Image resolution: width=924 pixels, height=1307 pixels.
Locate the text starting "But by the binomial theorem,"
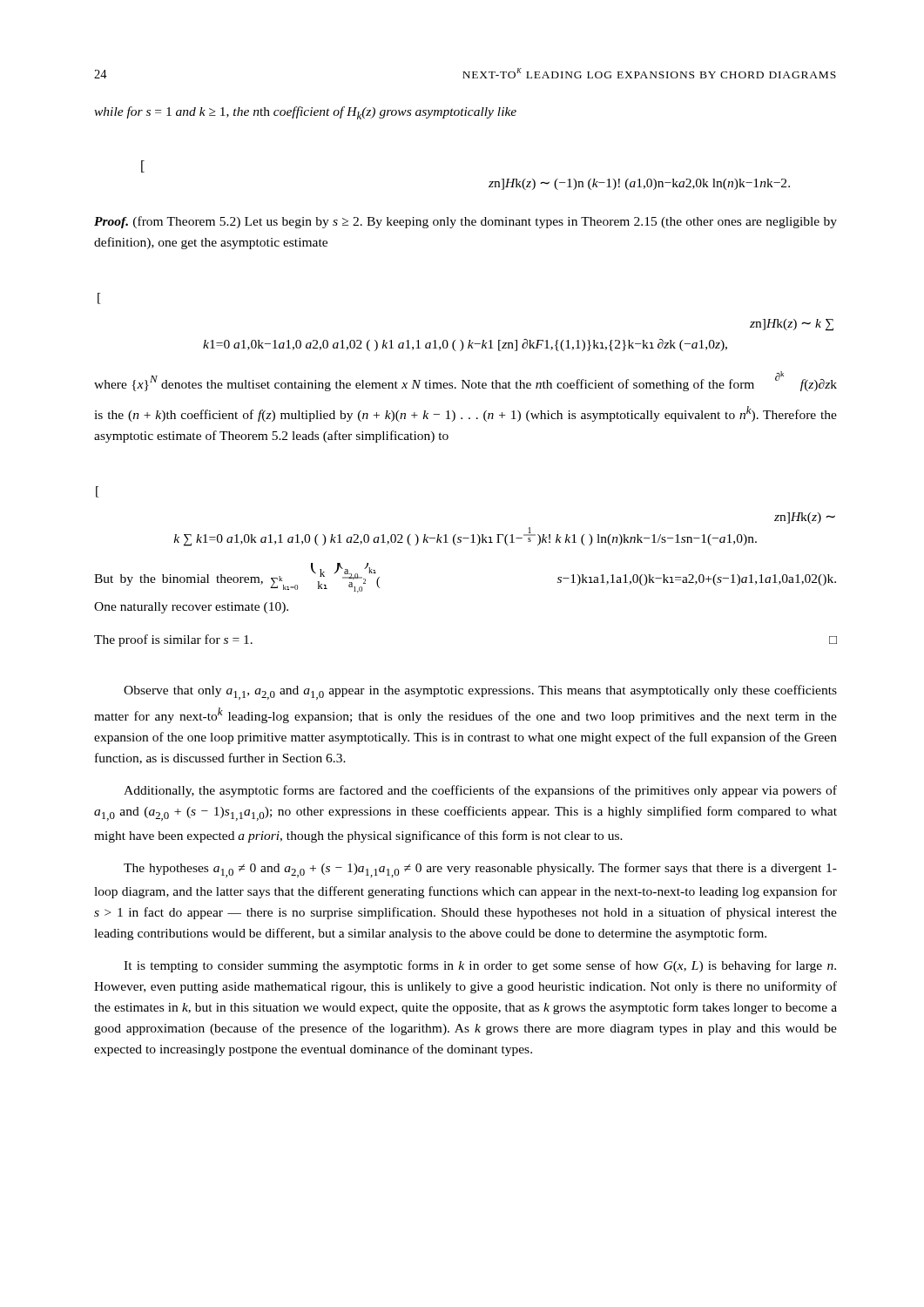[322, 576]
